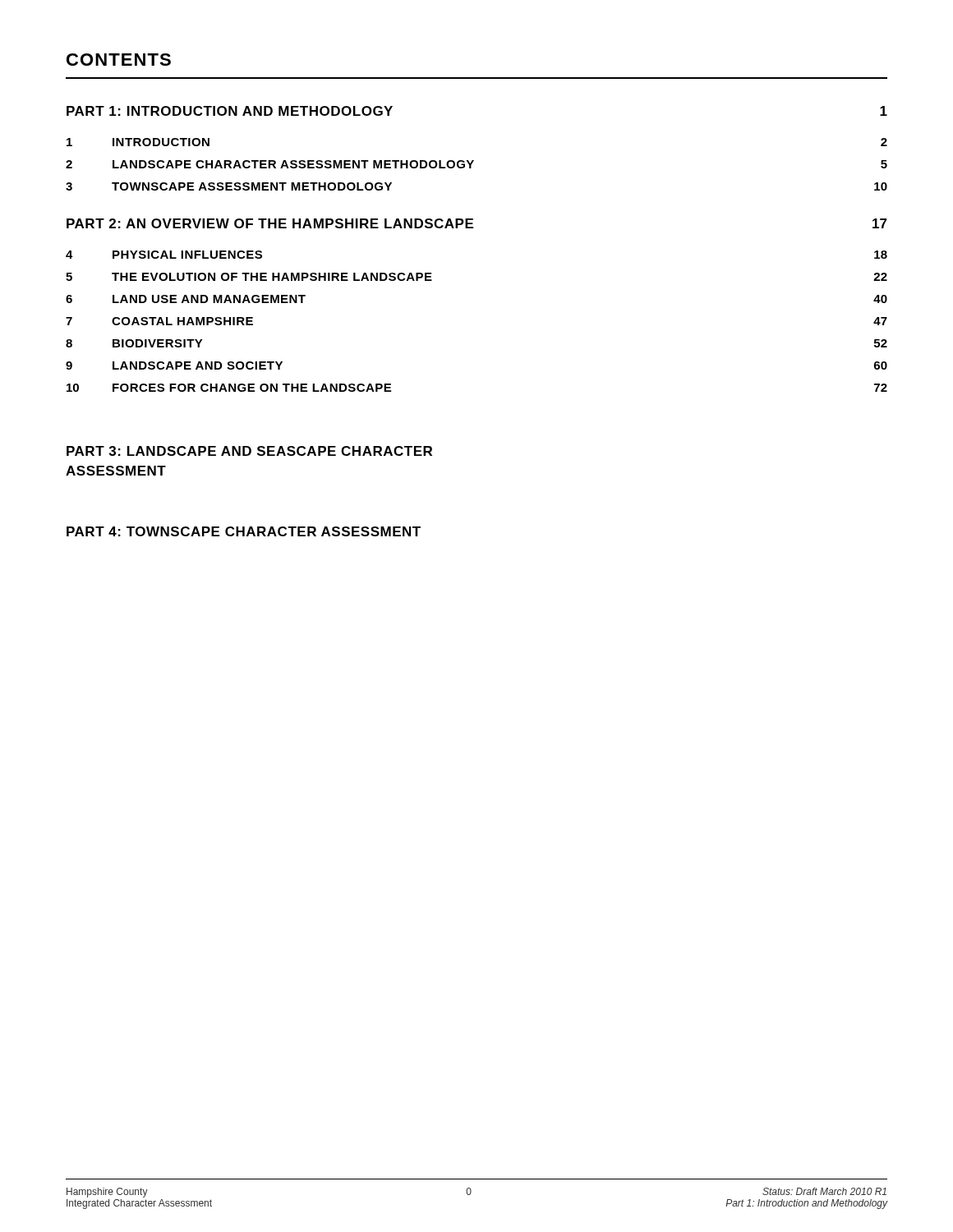Navigate to the region starting "PART 2: AN OVERVIEW OF THE"
Screen dimensions: 1232x953
tap(476, 224)
